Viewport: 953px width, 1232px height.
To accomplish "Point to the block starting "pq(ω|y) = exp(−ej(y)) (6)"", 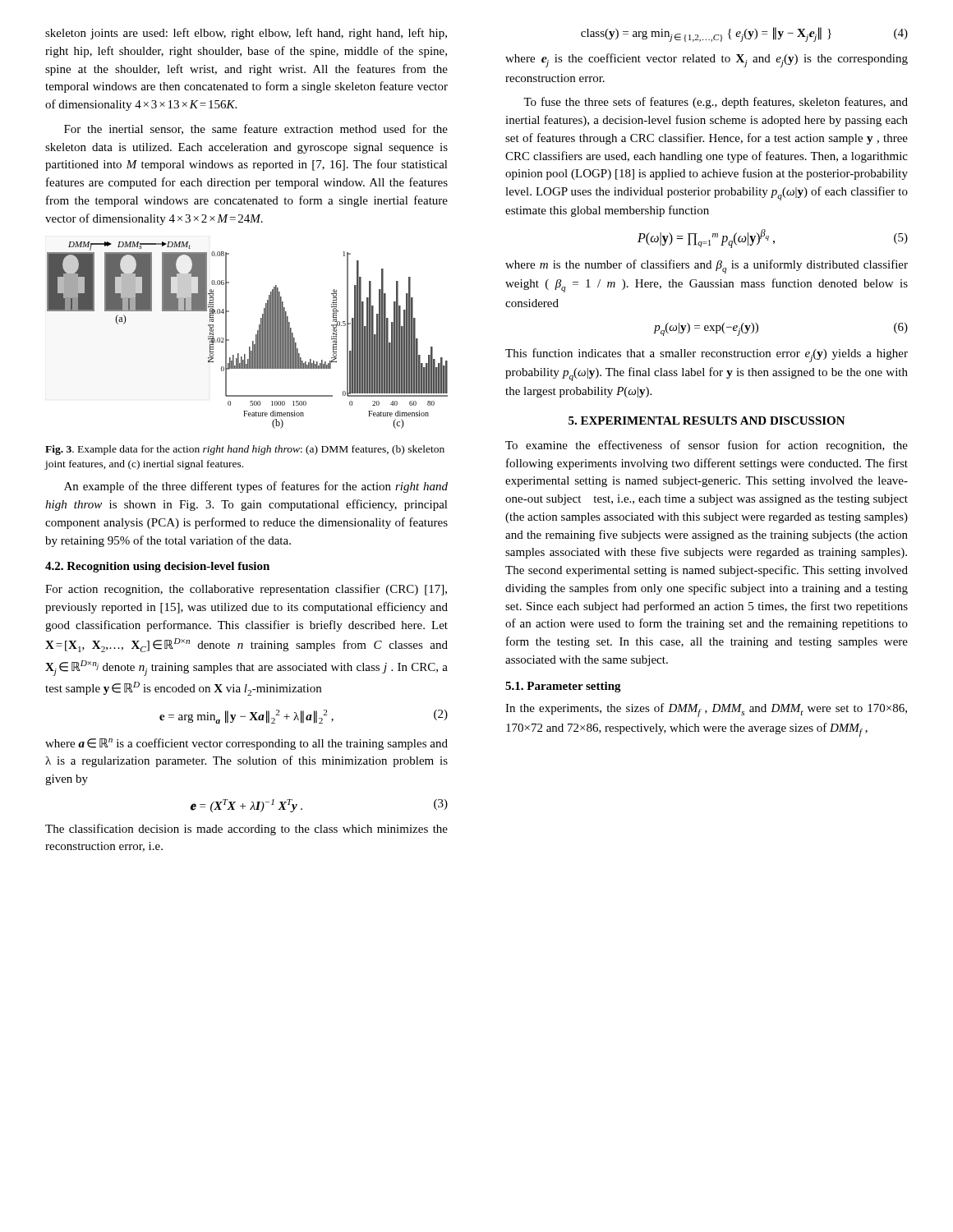I will point(710,330).
